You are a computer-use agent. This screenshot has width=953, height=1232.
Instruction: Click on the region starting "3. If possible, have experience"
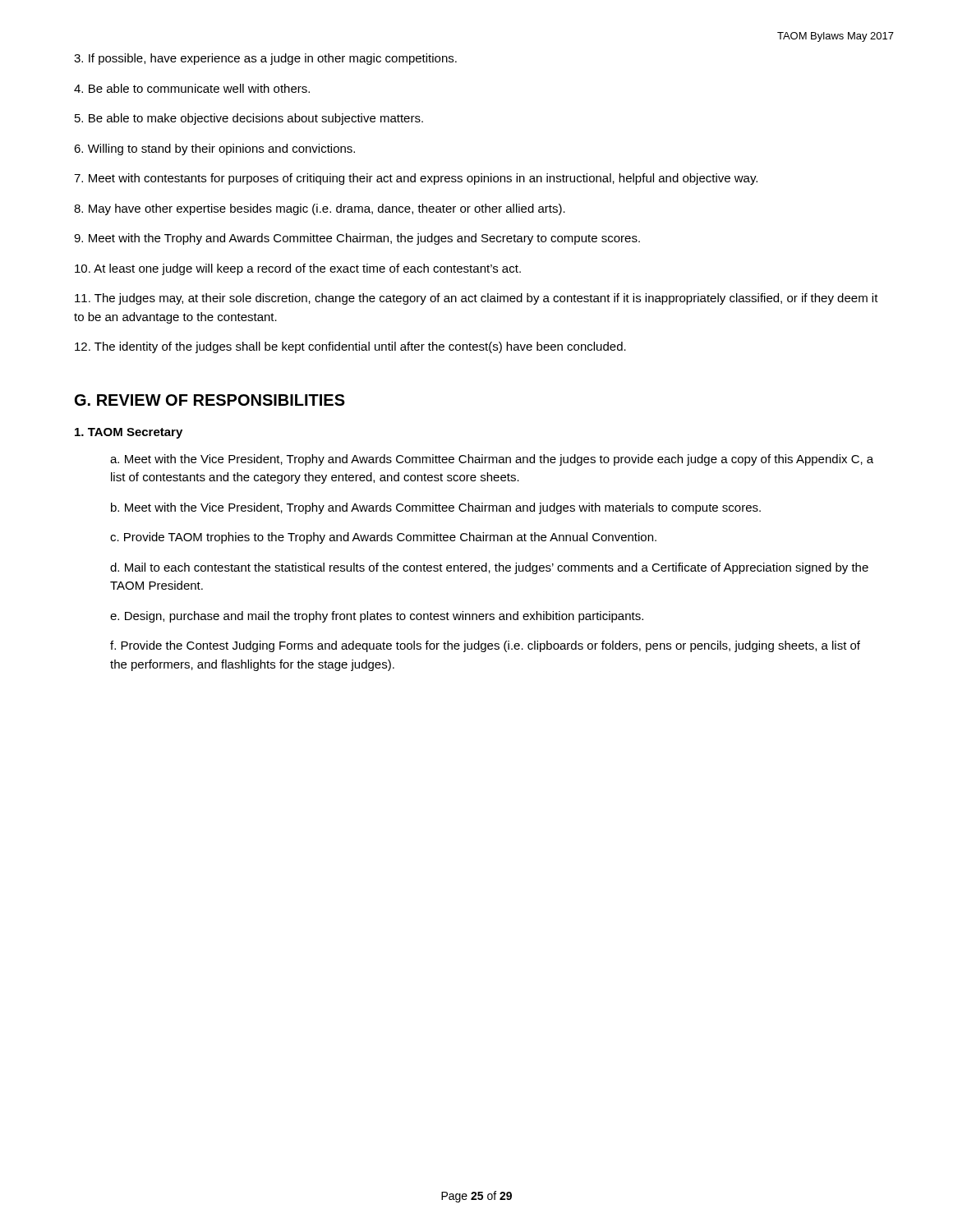pos(266,58)
